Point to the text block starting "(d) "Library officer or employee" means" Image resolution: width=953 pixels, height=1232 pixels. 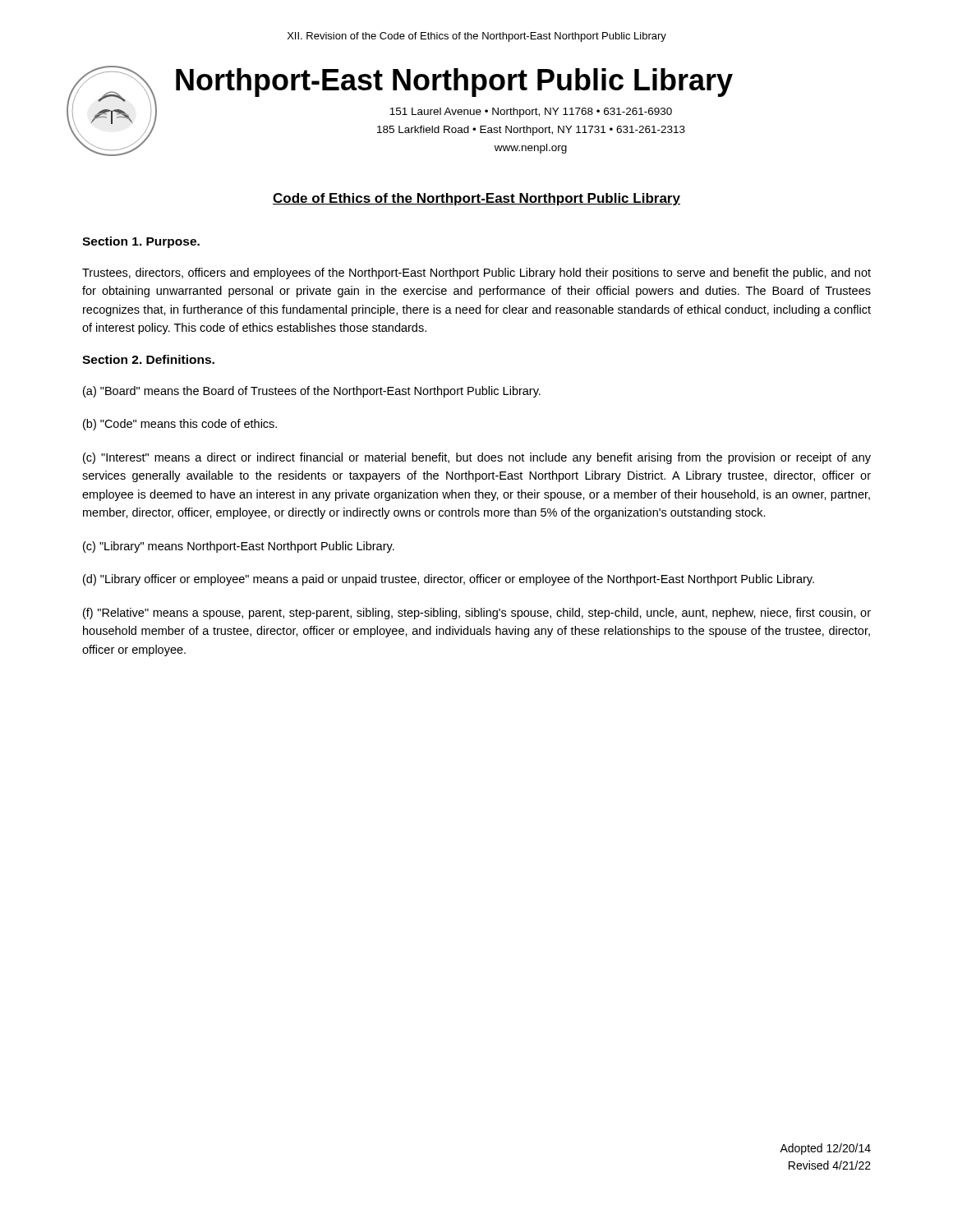(x=449, y=579)
